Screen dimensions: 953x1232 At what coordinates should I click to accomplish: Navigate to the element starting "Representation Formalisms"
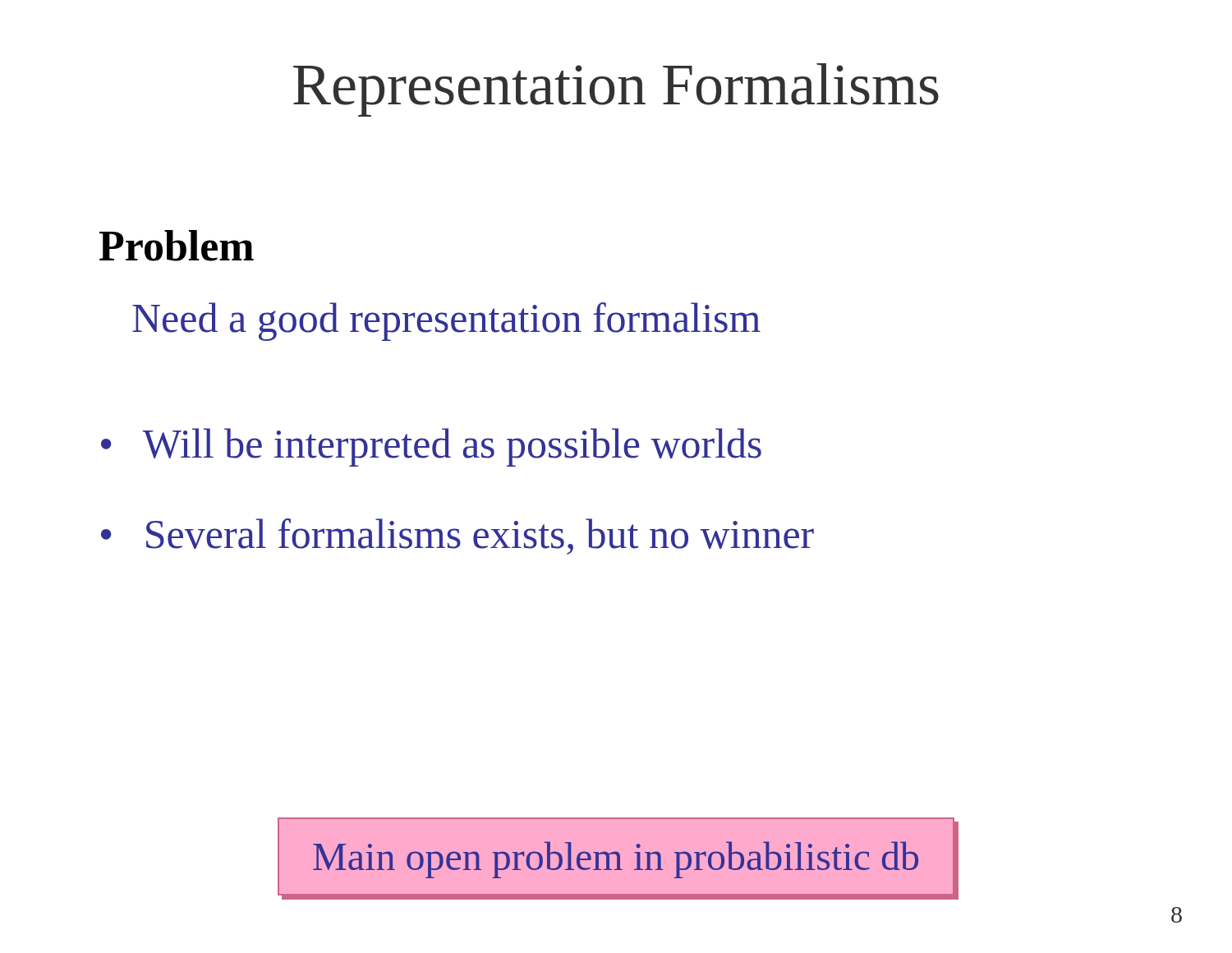click(616, 85)
